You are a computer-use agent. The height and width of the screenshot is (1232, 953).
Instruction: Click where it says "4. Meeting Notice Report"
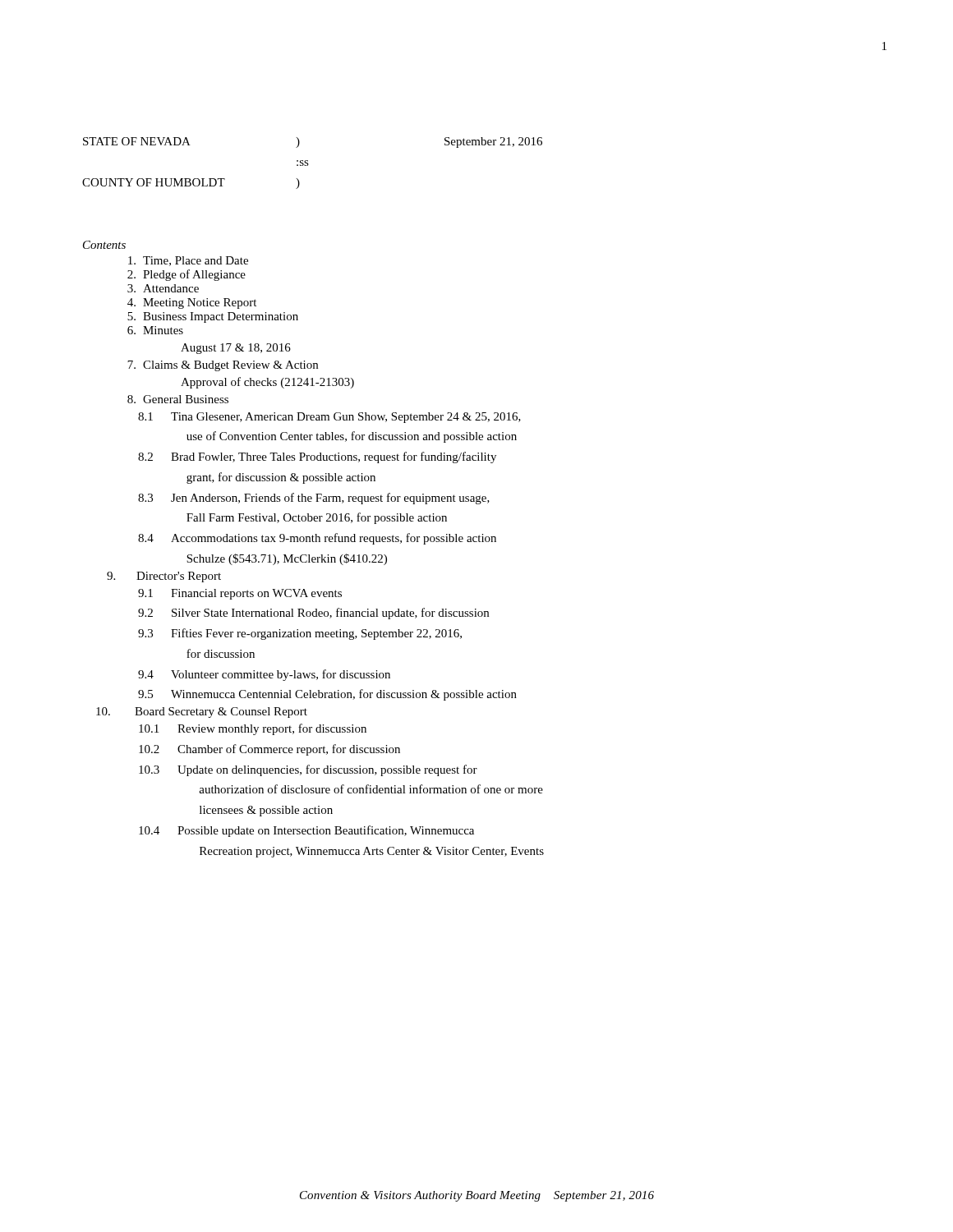click(x=192, y=303)
